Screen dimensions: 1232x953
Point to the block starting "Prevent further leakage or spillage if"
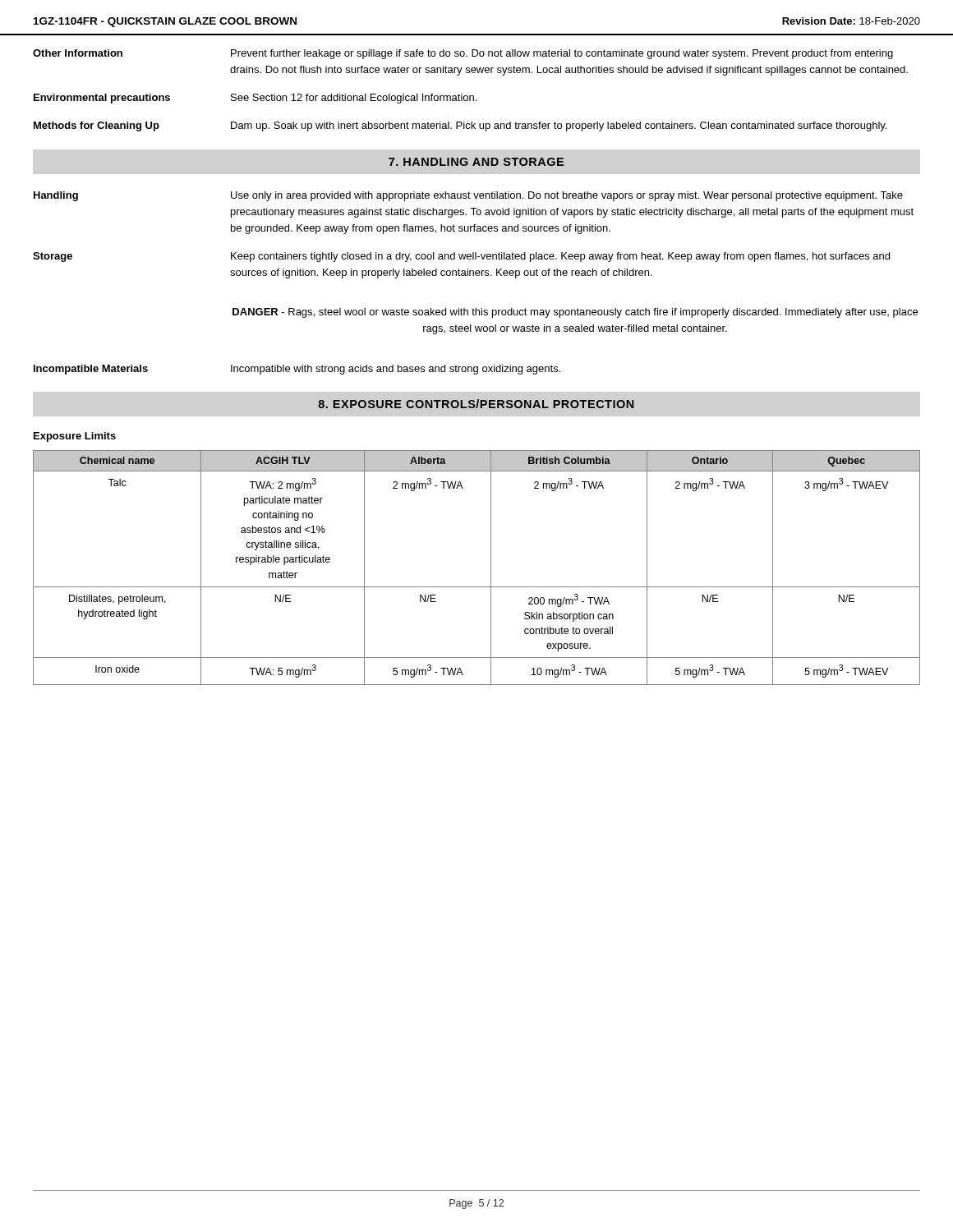569,61
